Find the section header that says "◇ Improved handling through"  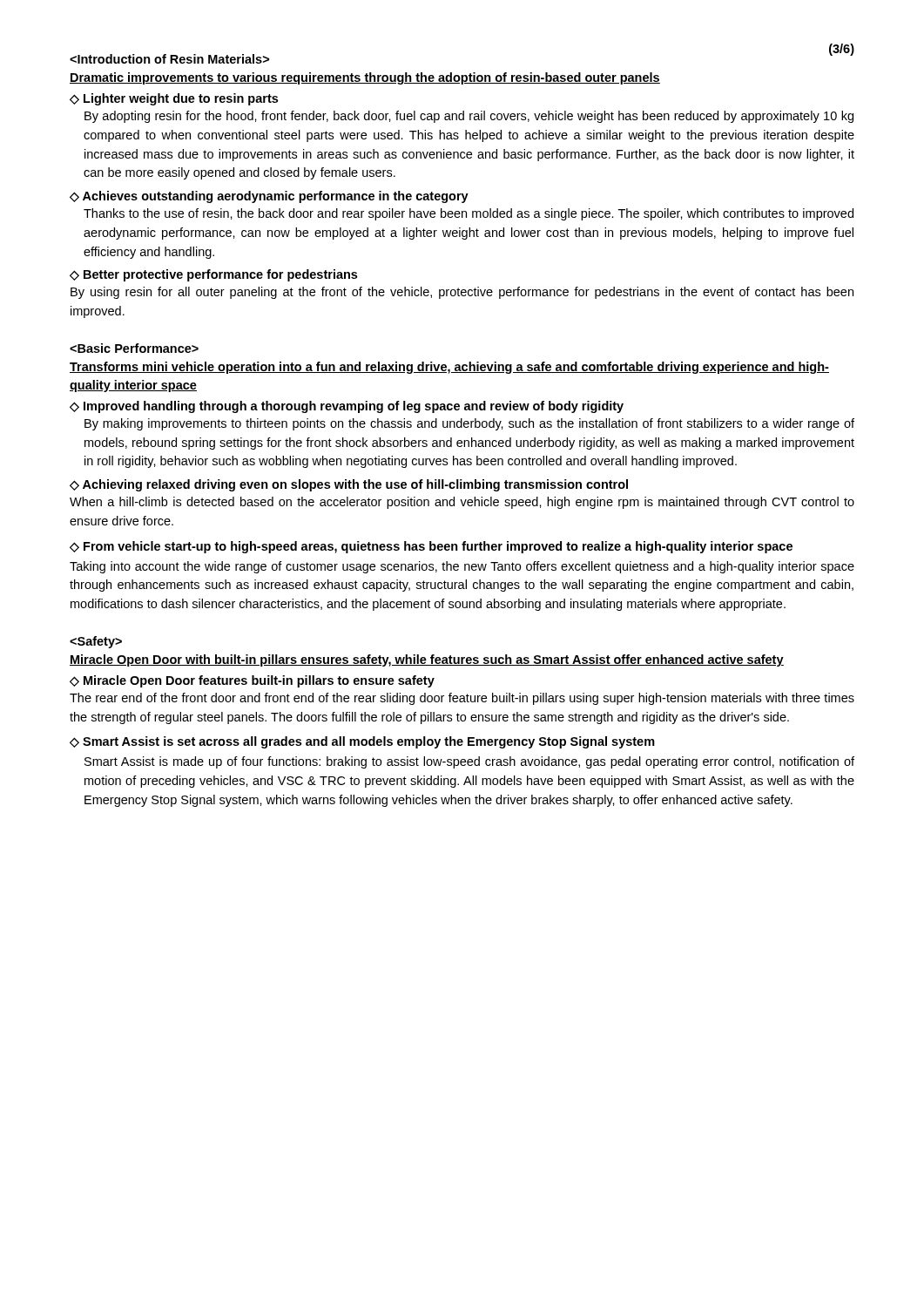[347, 406]
